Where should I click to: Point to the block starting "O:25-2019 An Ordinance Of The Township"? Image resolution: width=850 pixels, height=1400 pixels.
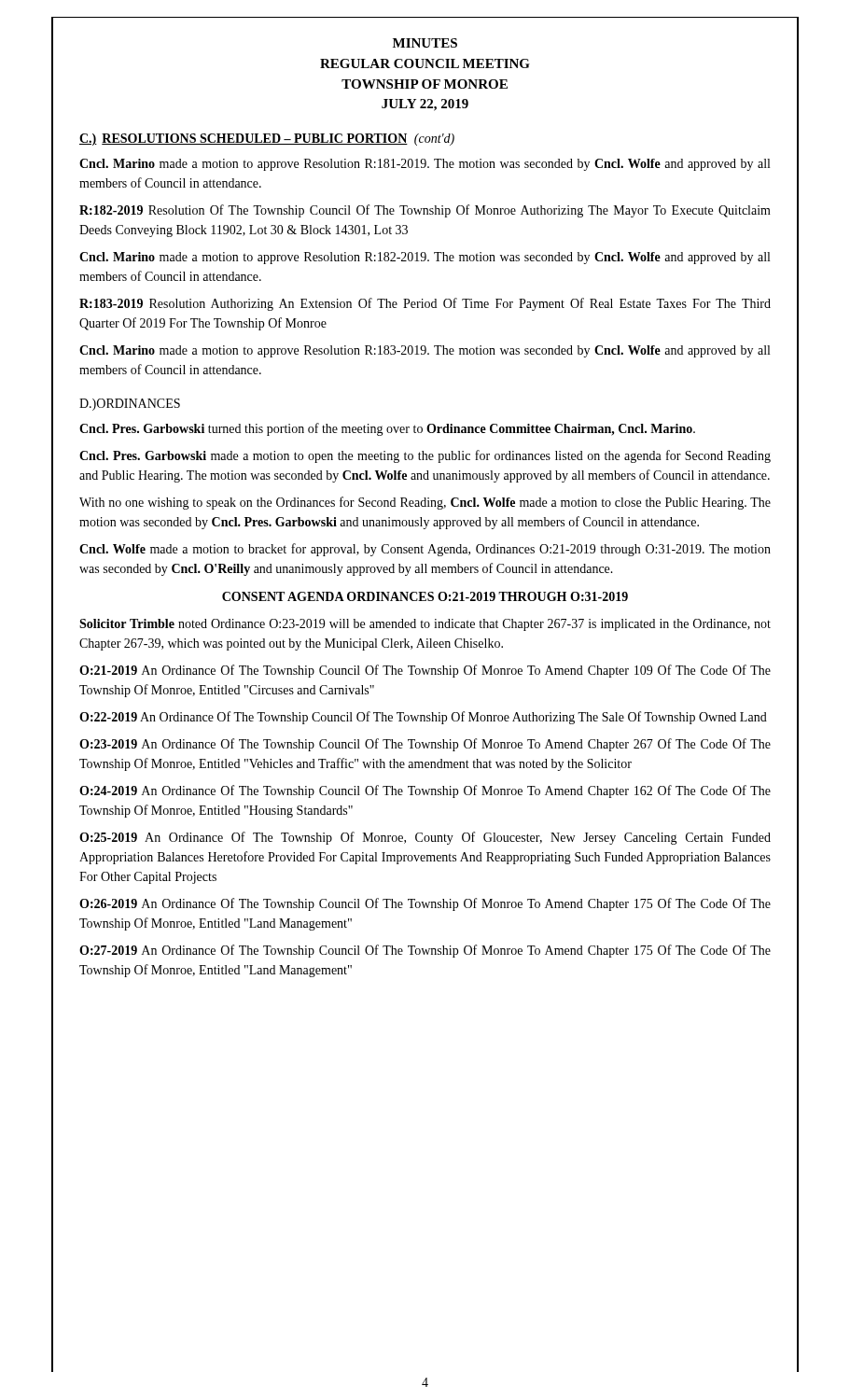(425, 857)
